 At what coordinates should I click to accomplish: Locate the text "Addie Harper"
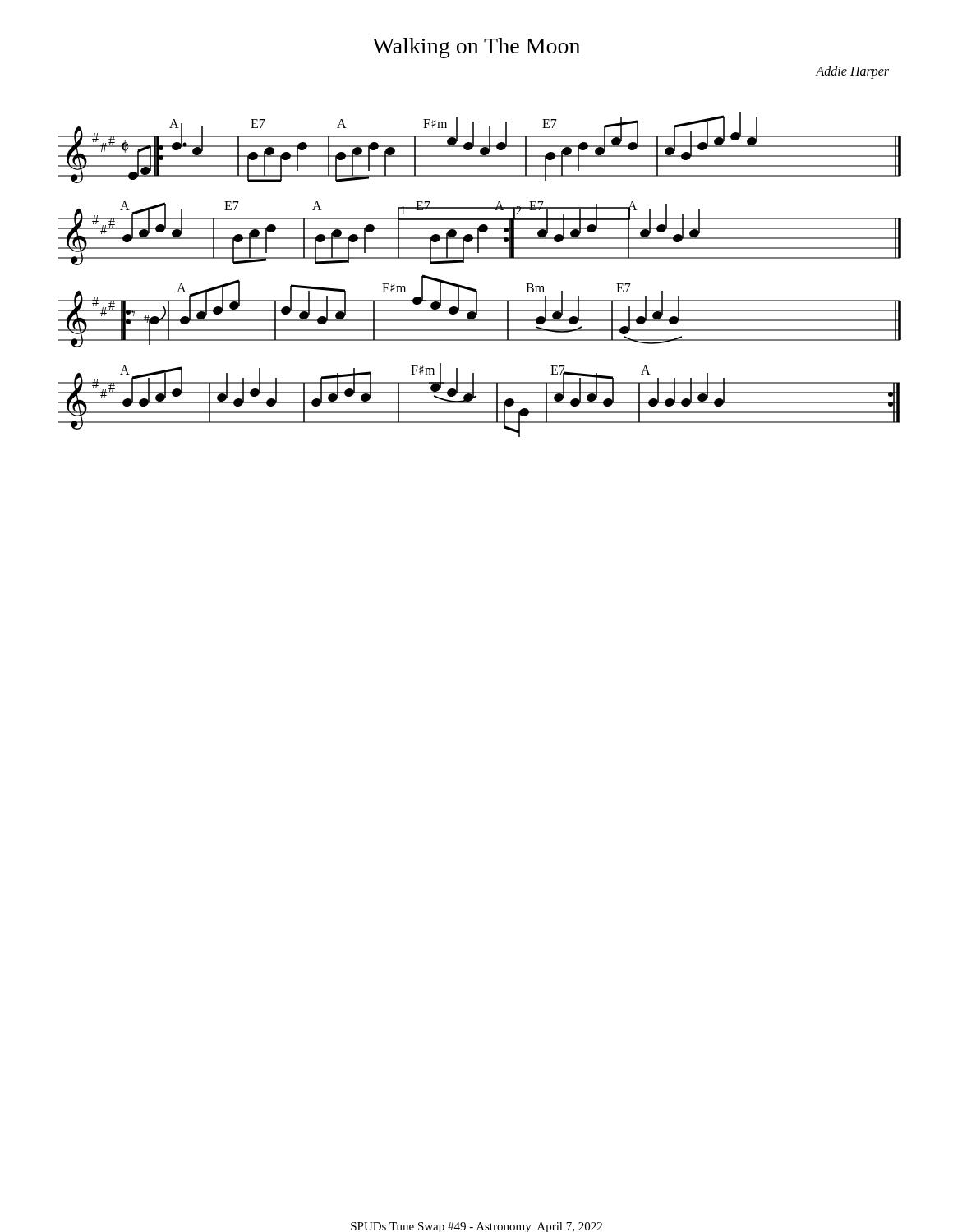[853, 71]
